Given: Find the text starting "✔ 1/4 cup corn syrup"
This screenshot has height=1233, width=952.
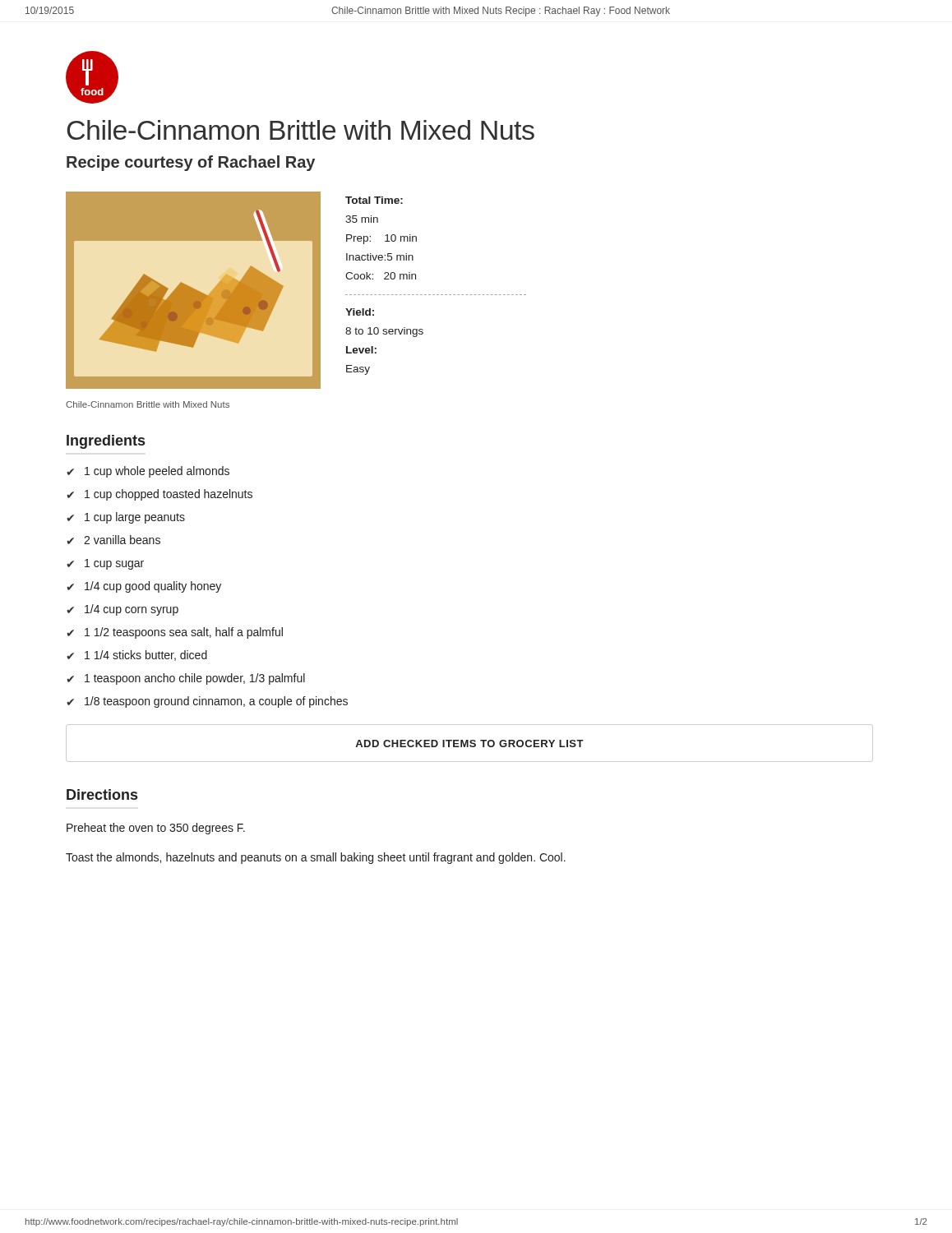Looking at the screenshot, I should [x=122, y=610].
